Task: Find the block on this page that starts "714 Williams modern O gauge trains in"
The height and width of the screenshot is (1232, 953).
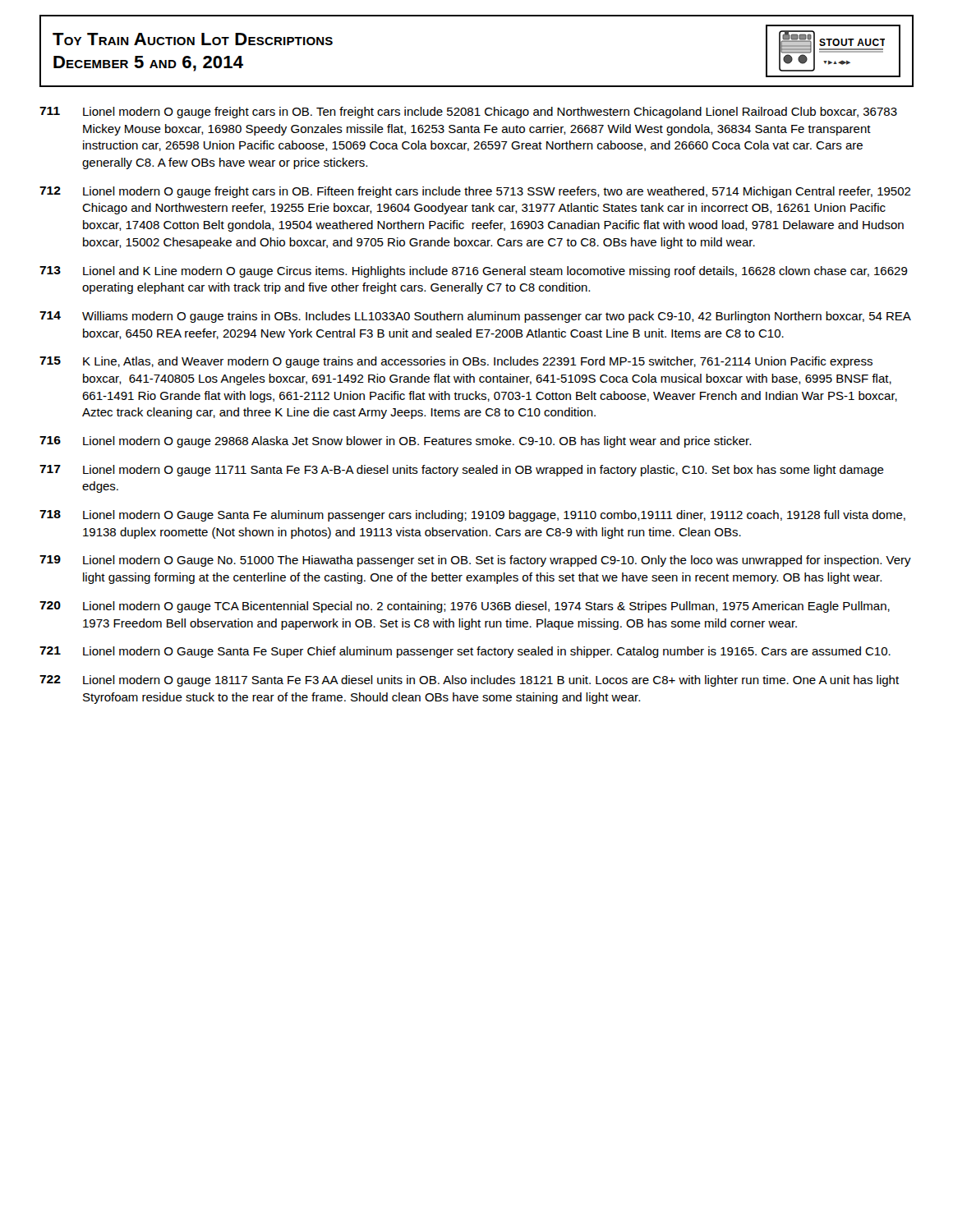Action: point(476,325)
